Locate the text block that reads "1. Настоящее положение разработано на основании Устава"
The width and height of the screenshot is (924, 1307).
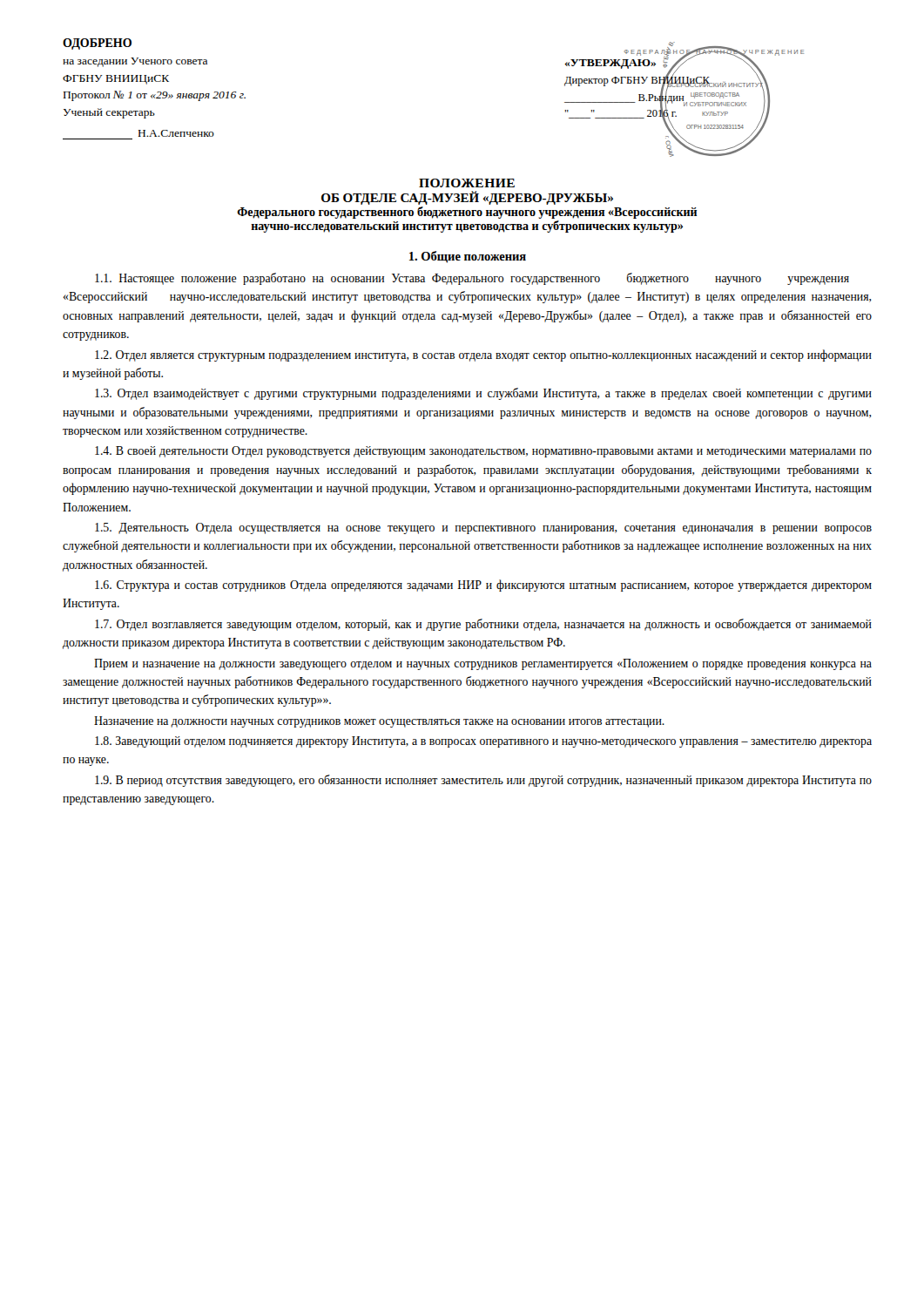pos(467,306)
